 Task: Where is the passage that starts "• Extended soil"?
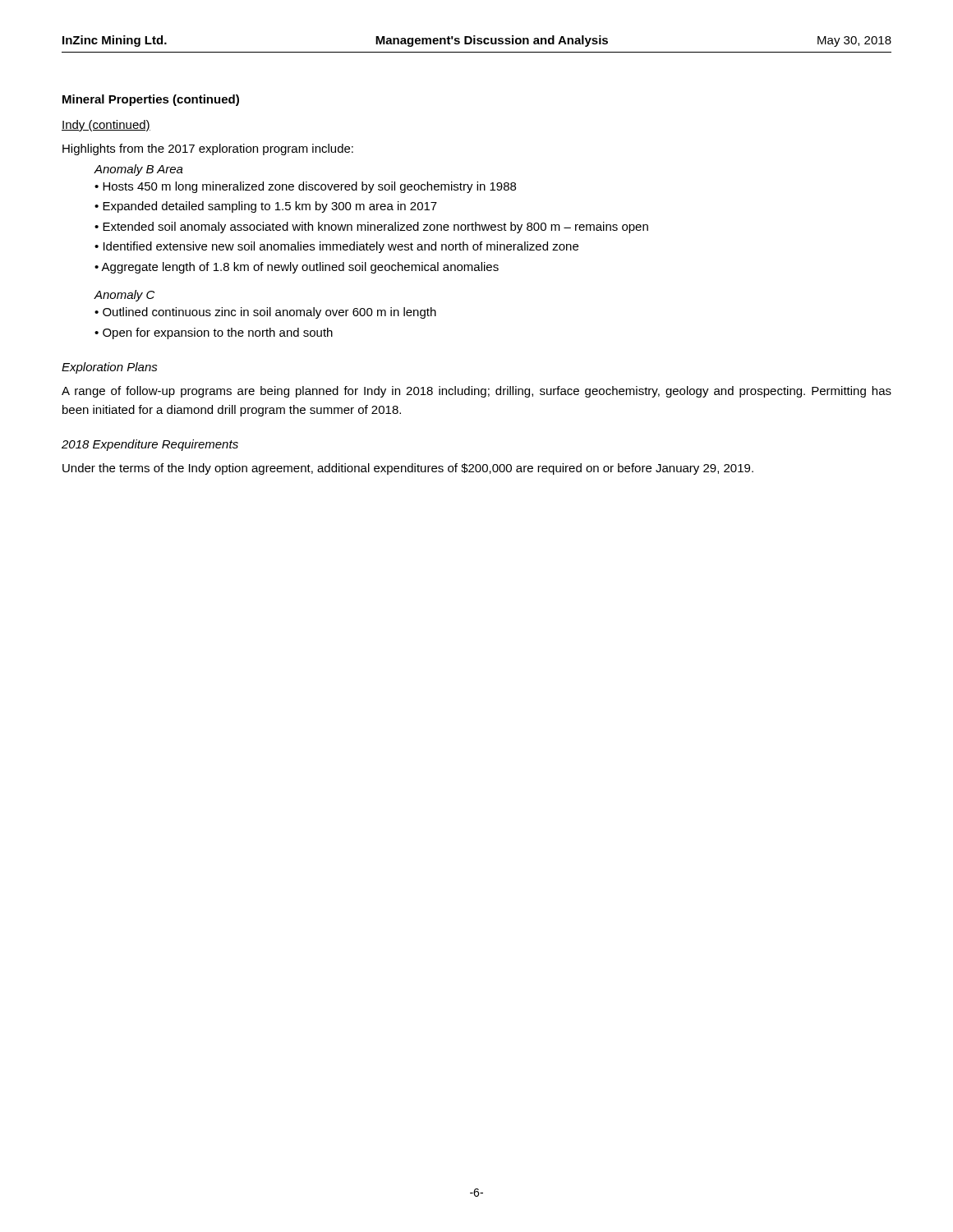(x=372, y=226)
